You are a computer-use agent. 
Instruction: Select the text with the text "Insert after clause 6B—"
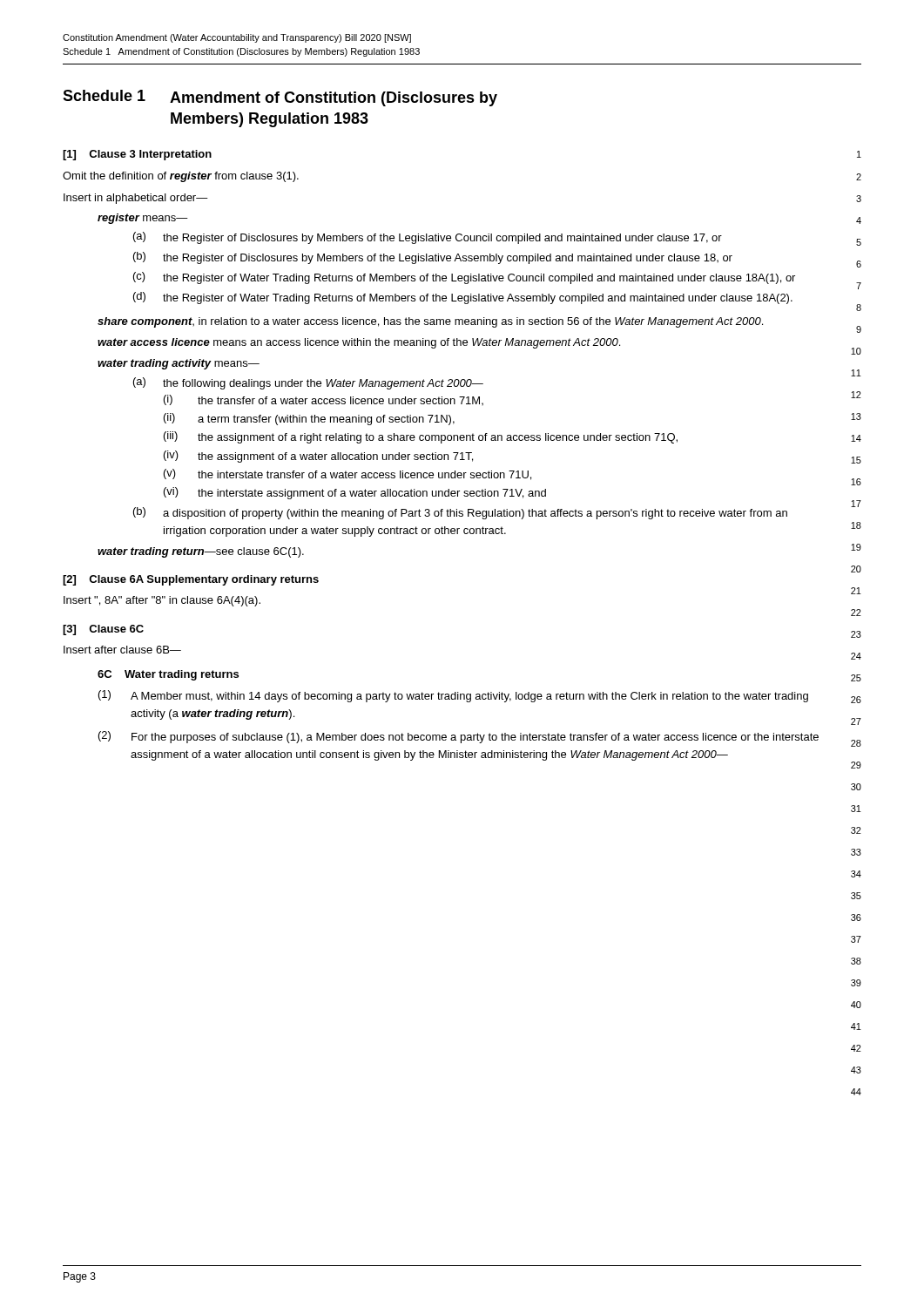(x=122, y=649)
